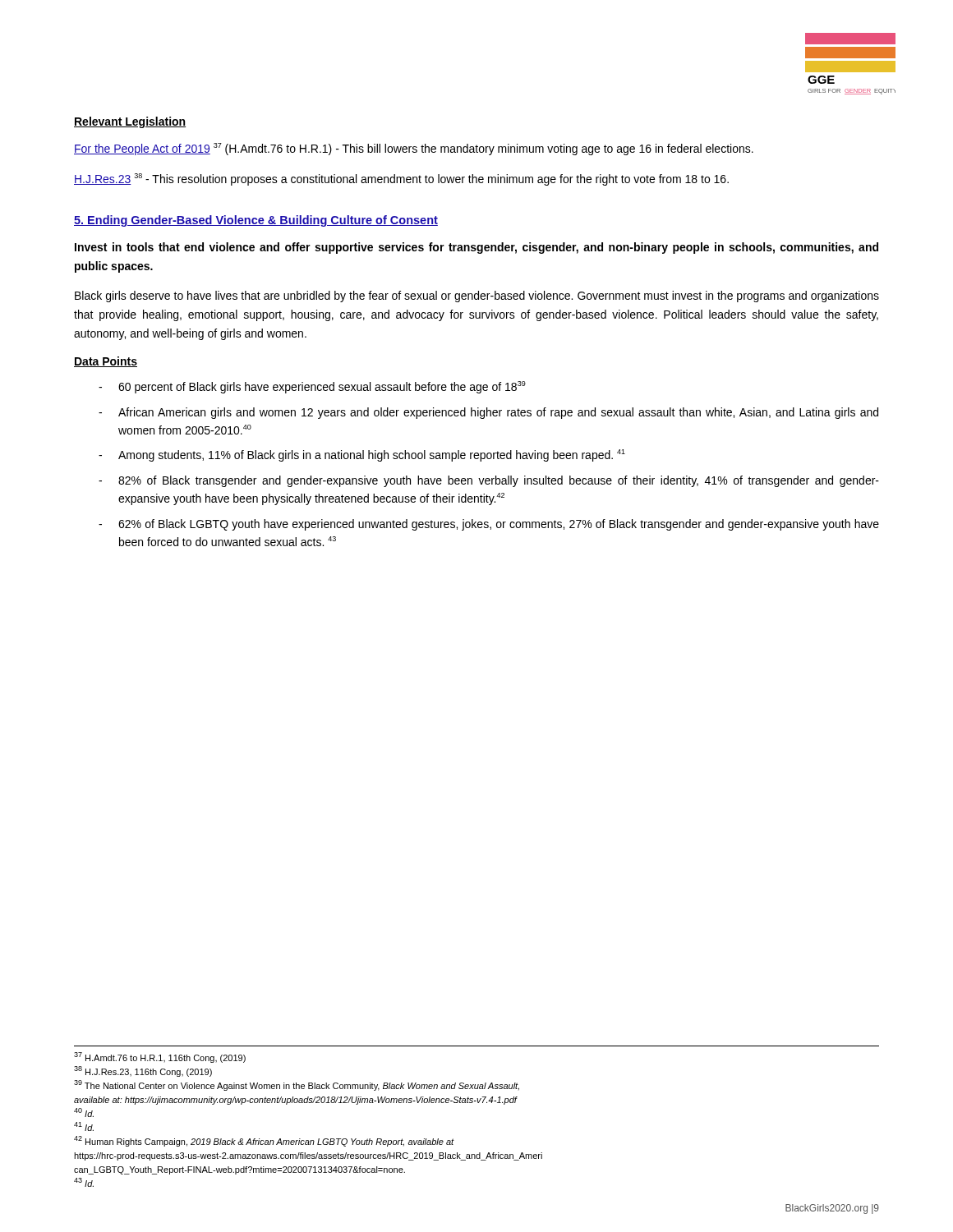Click the logo
The width and height of the screenshot is (953, 1232).
pos(850,65)
